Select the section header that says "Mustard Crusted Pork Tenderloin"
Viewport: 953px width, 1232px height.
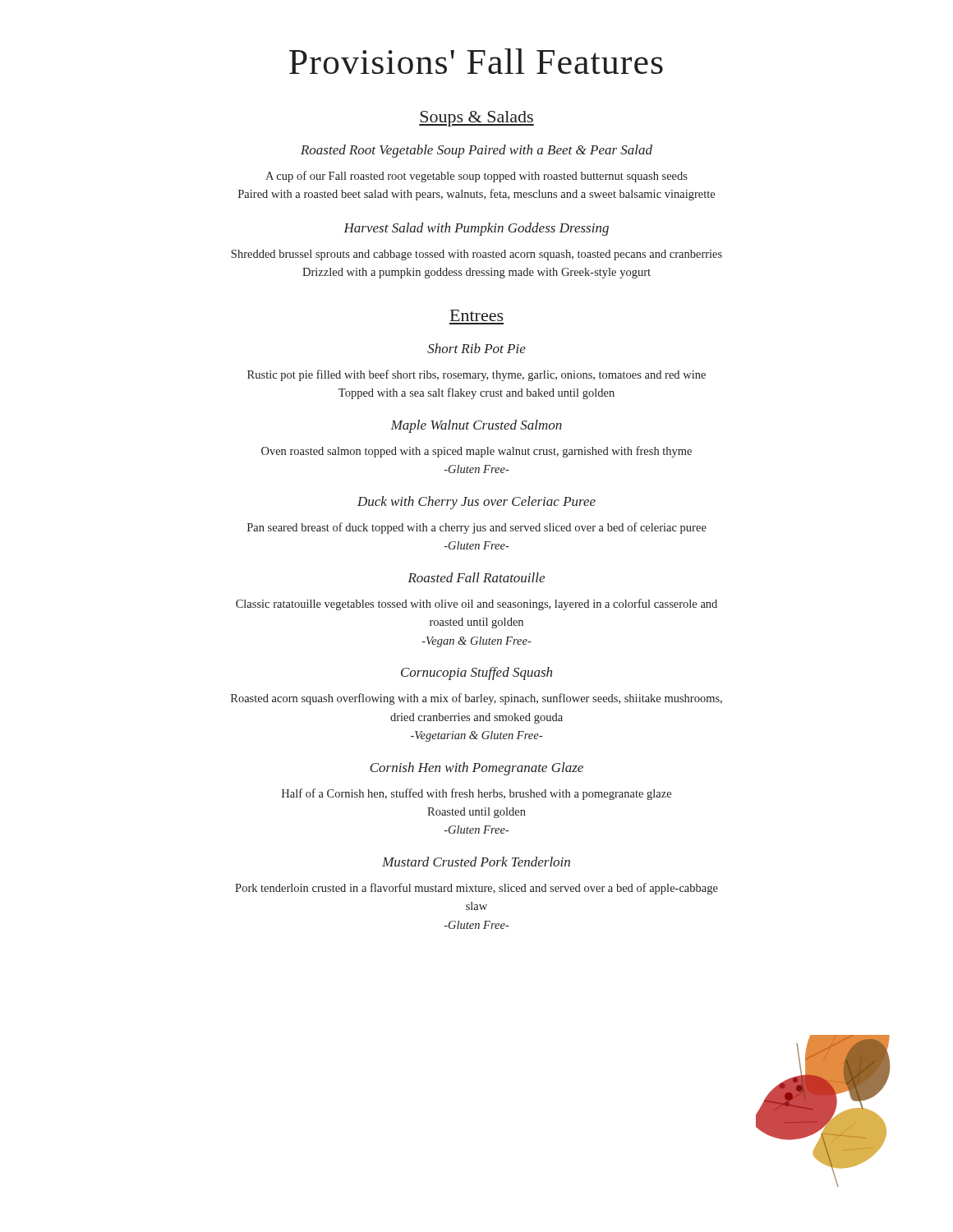tap(476, 862)
